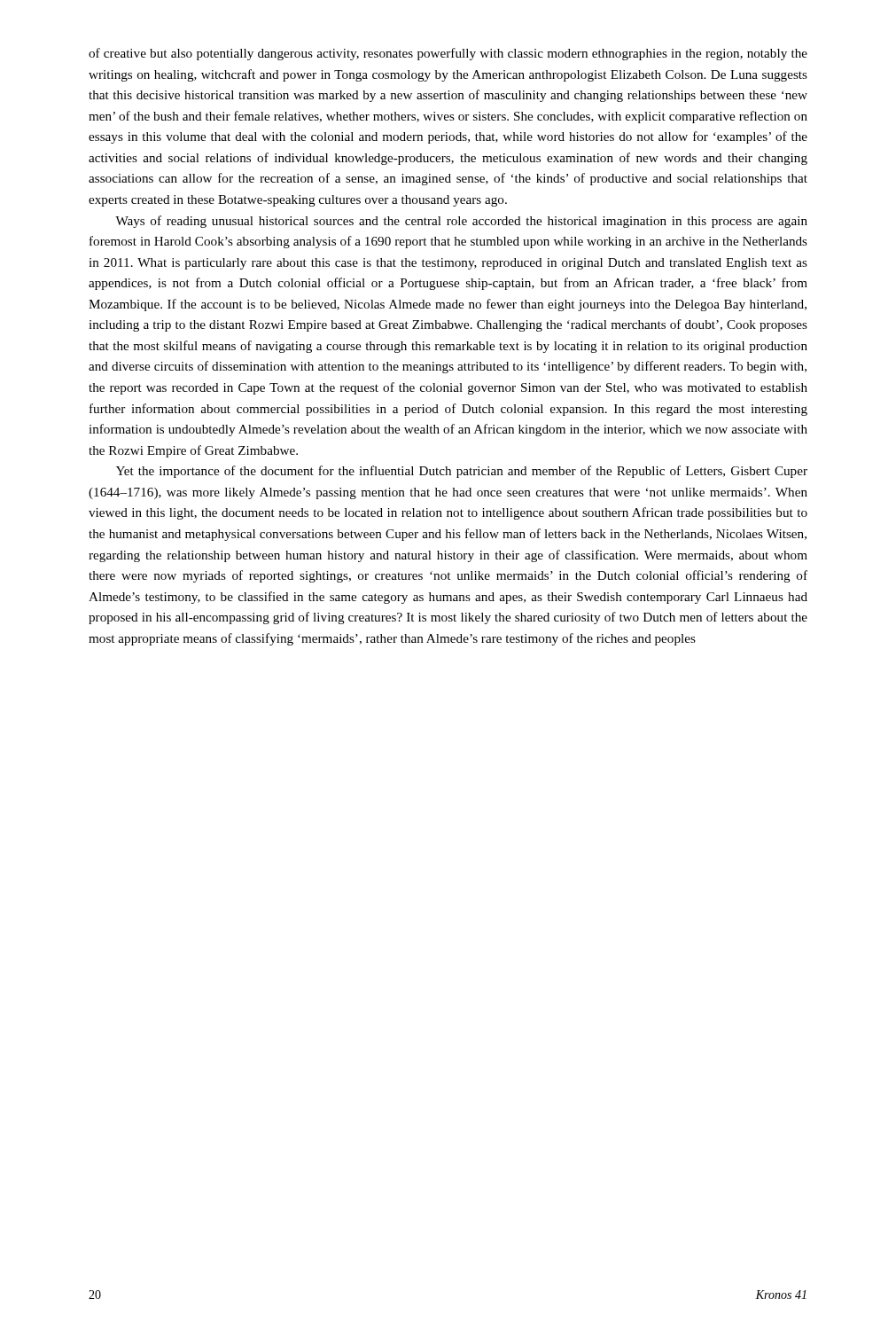Find the text block with the text "of creative but also potentially dangerous activity,"
This screenshot has height=1330, width=896.
(448, 345)
